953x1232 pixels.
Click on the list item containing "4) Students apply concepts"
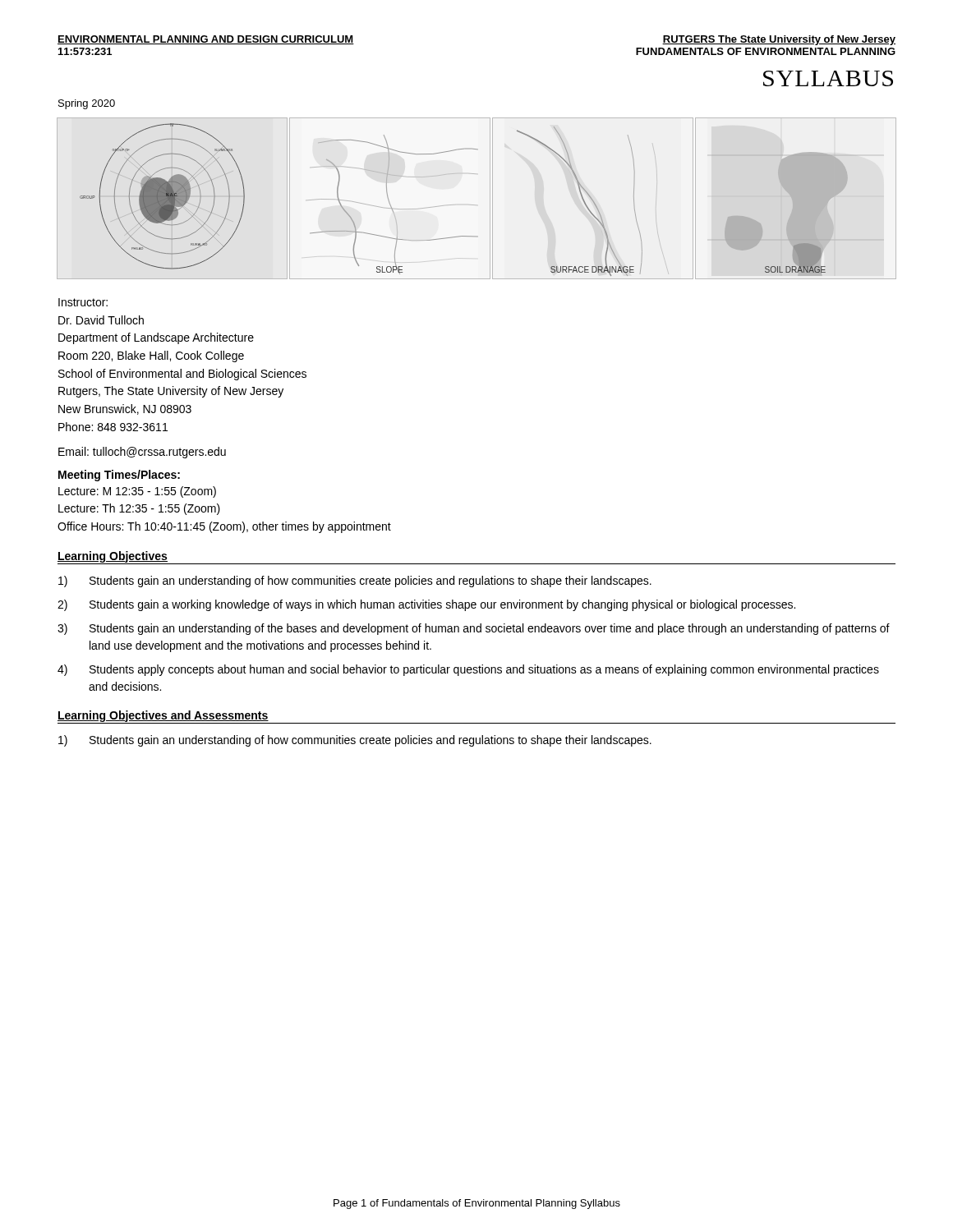[x=476, y=678]
